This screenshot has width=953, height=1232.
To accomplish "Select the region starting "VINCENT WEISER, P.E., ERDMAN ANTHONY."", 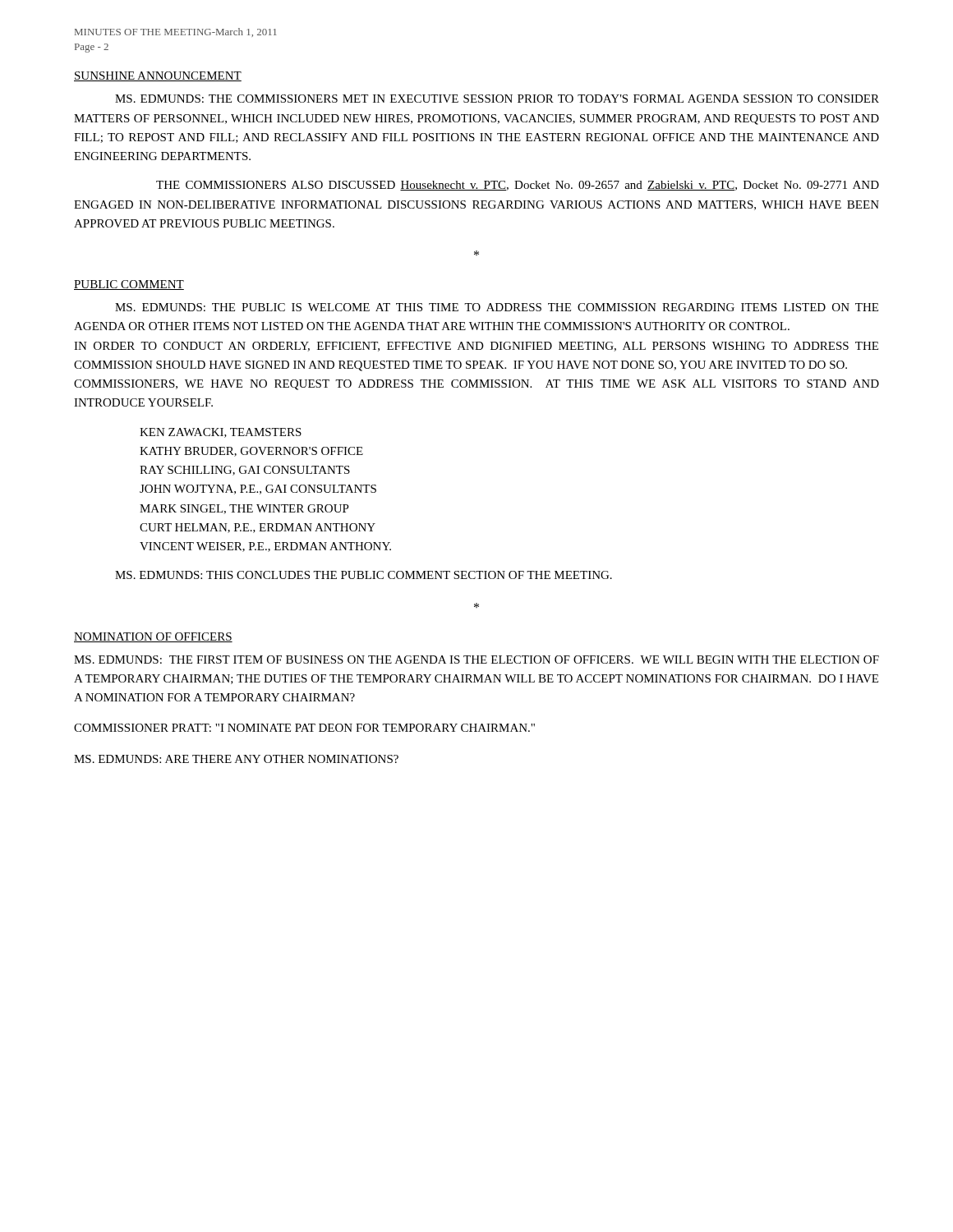I will tap(266, 546).
